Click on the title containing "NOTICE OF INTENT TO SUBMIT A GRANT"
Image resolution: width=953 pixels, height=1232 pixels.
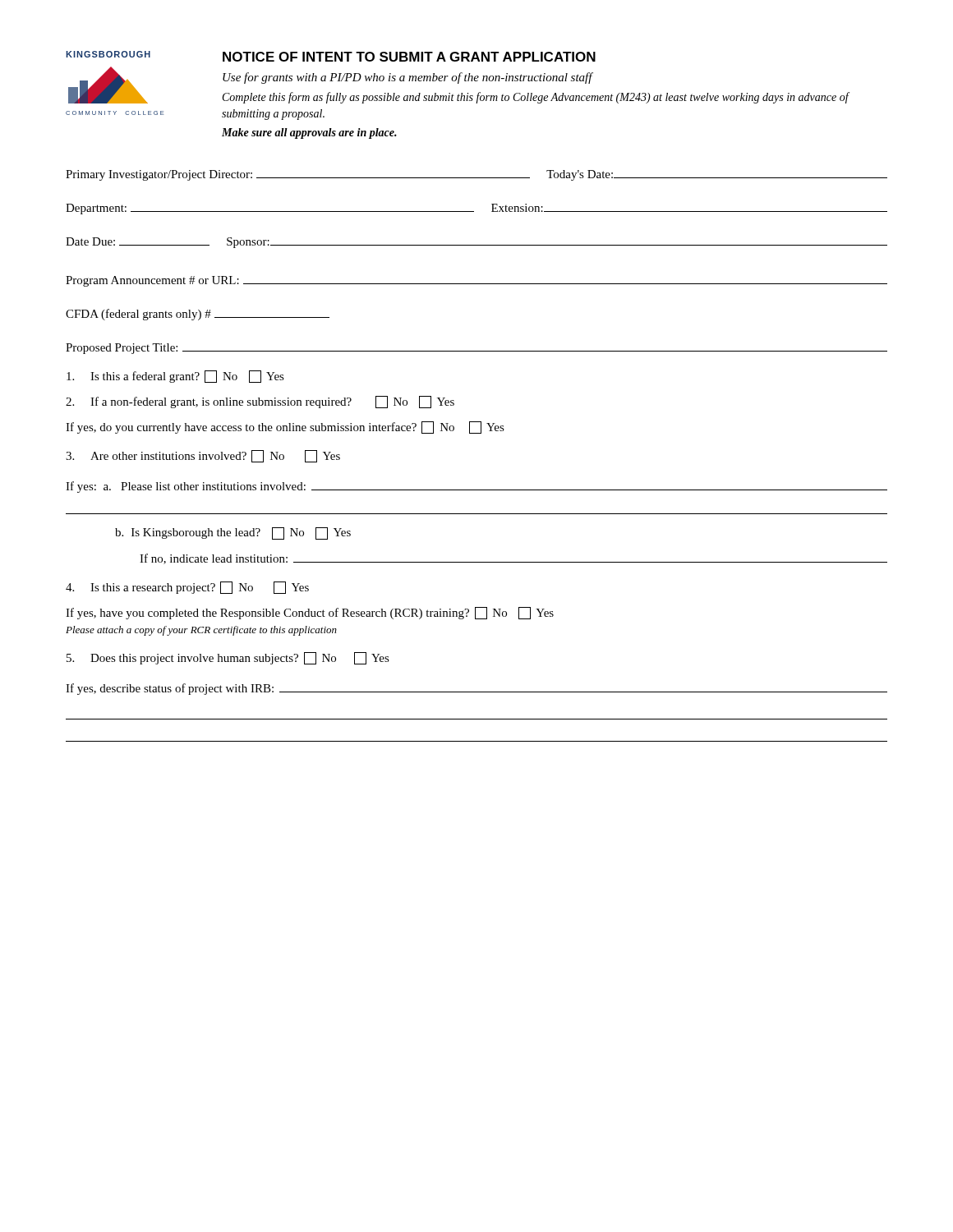pos(409,57)
